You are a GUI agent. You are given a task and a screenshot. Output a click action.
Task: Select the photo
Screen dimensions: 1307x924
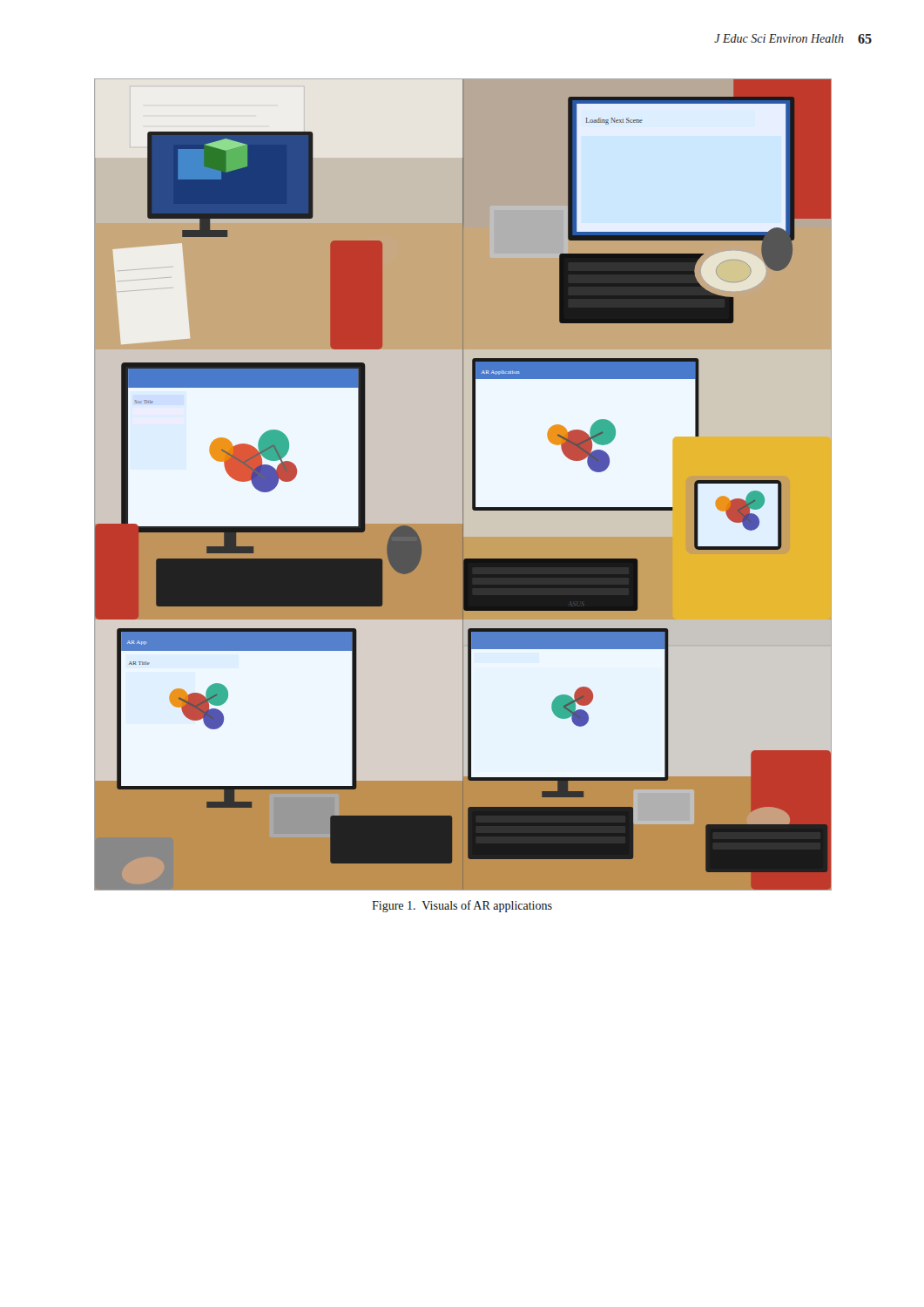click(x=462, y=484)
